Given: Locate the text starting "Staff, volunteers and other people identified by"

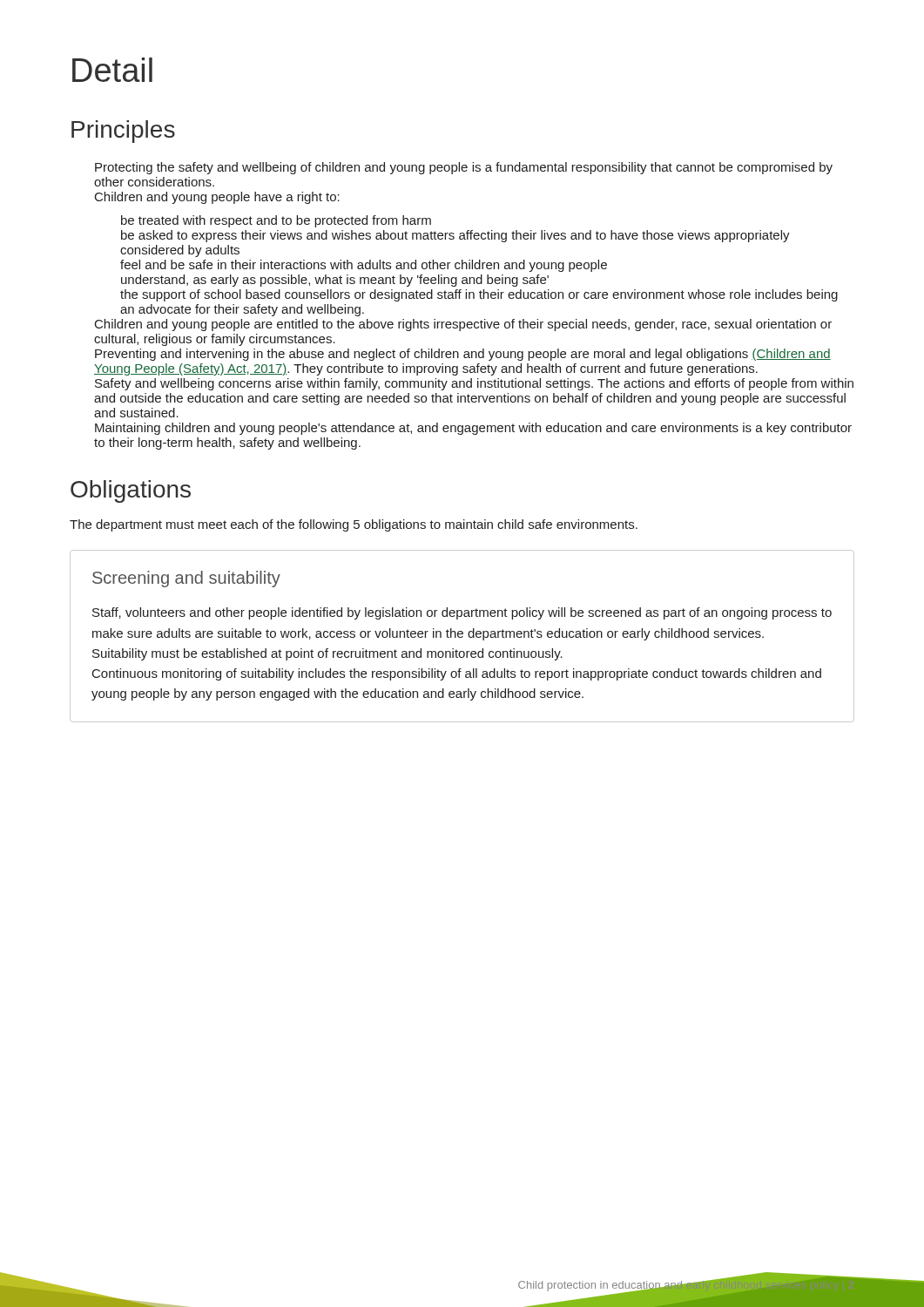Looking at the screenshot, I should pyautogui.click(x=462, y=623).
